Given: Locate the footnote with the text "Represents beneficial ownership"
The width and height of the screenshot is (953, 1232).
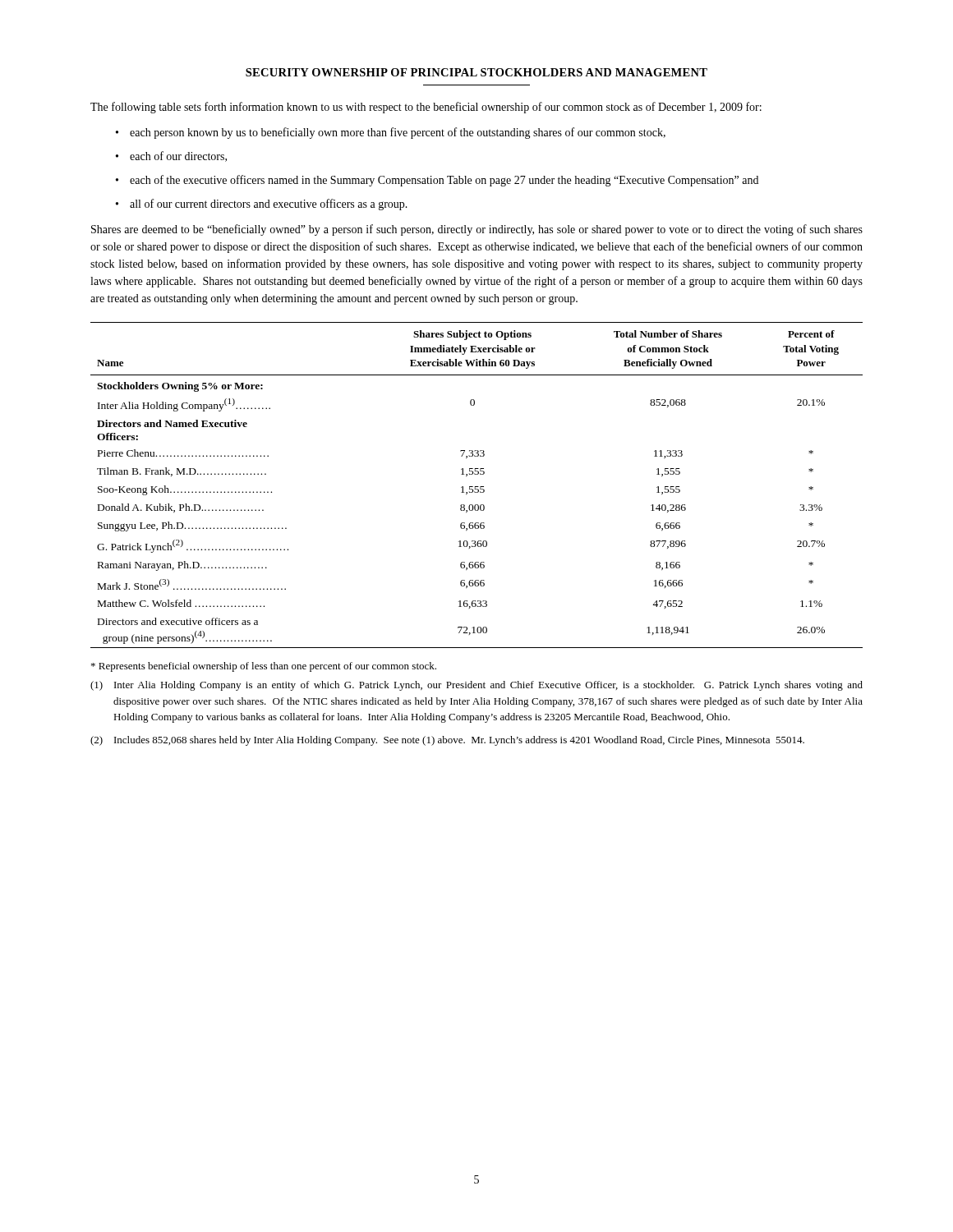Looking at the screenshot, I should coord(264,665).
